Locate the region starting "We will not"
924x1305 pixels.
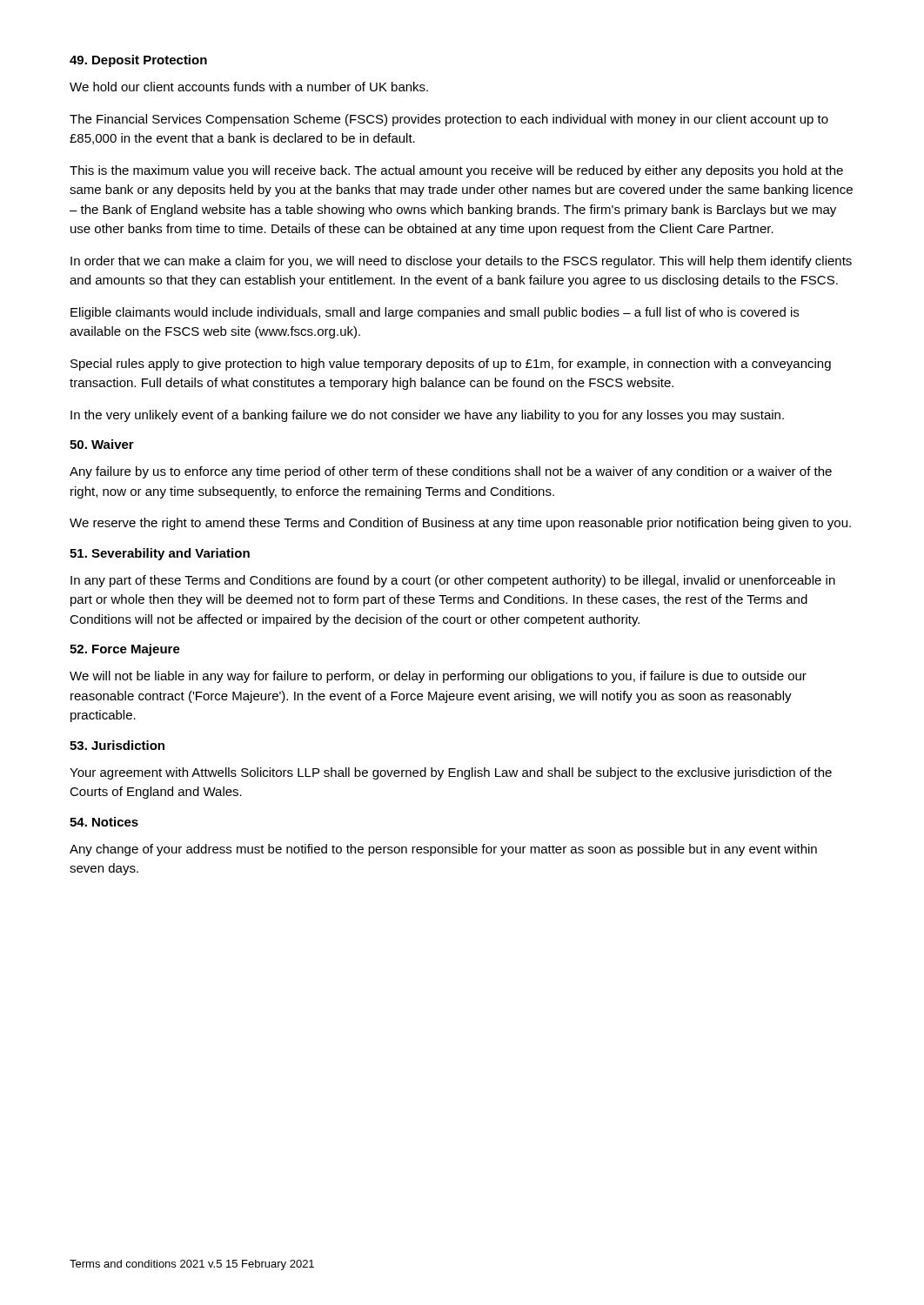coord(438,695)
